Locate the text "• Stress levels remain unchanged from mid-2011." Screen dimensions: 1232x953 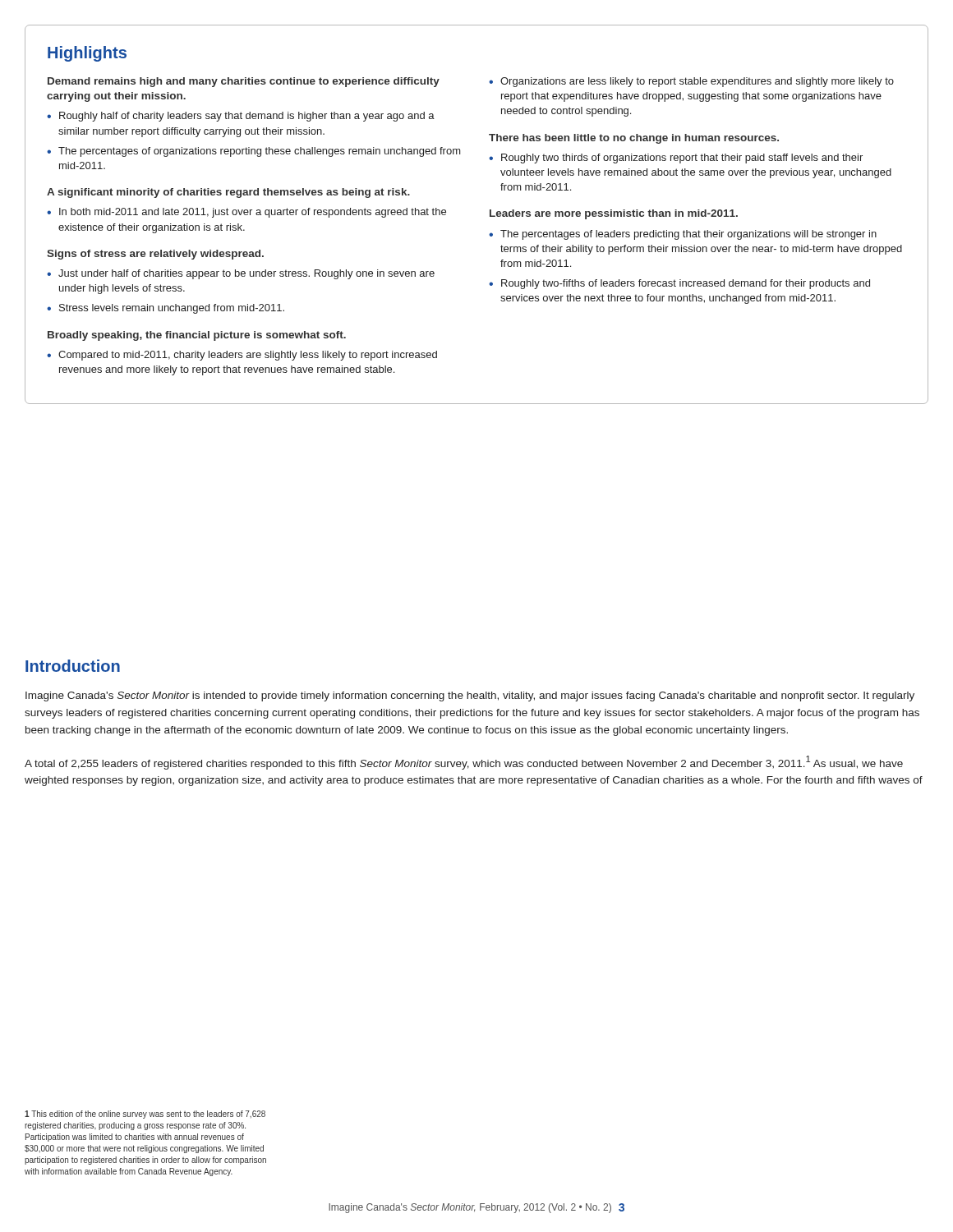pyautogui.click(x=255, y=308)
